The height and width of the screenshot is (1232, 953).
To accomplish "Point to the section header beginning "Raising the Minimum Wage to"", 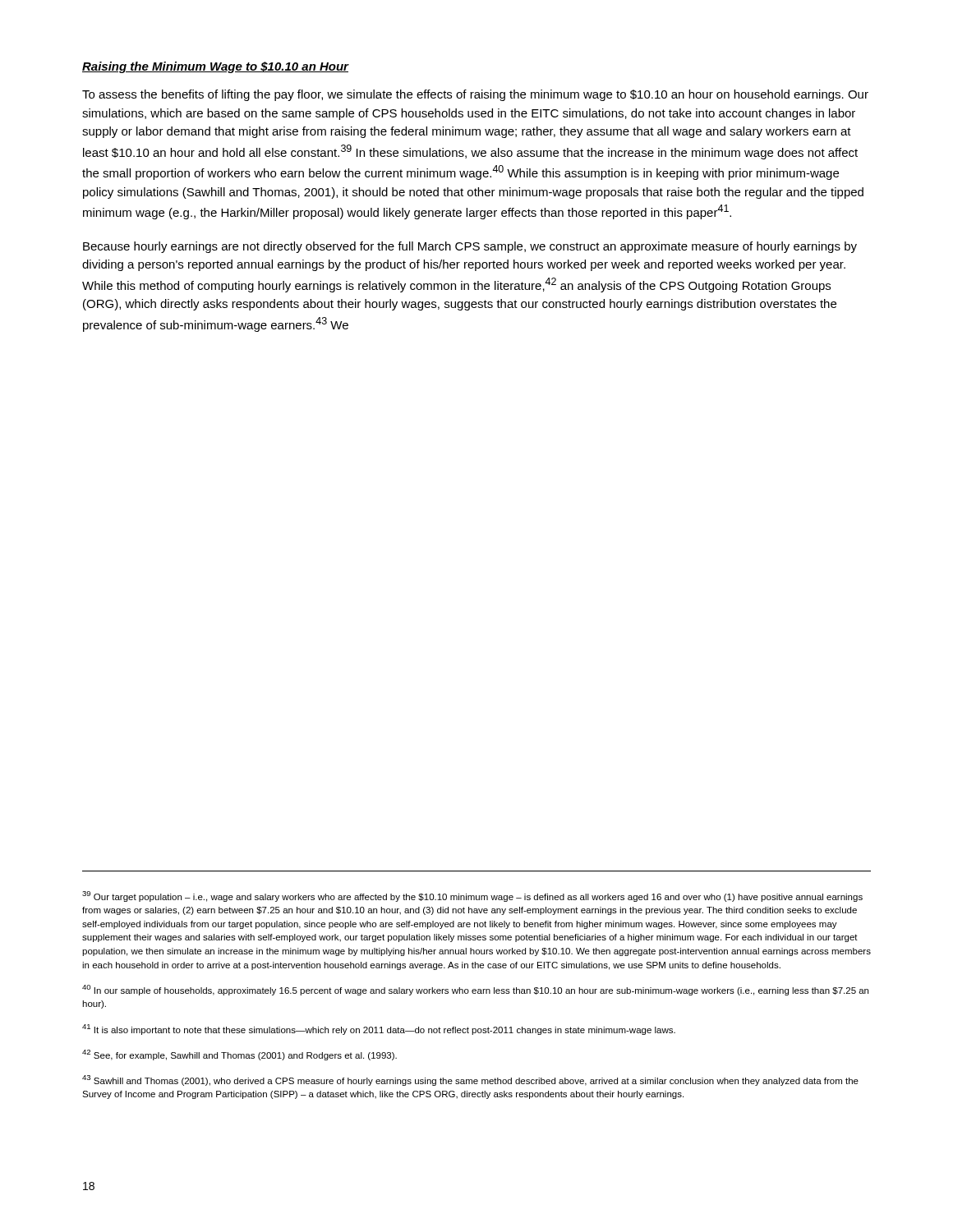I will pyautogui.click(x=216, y=67).
